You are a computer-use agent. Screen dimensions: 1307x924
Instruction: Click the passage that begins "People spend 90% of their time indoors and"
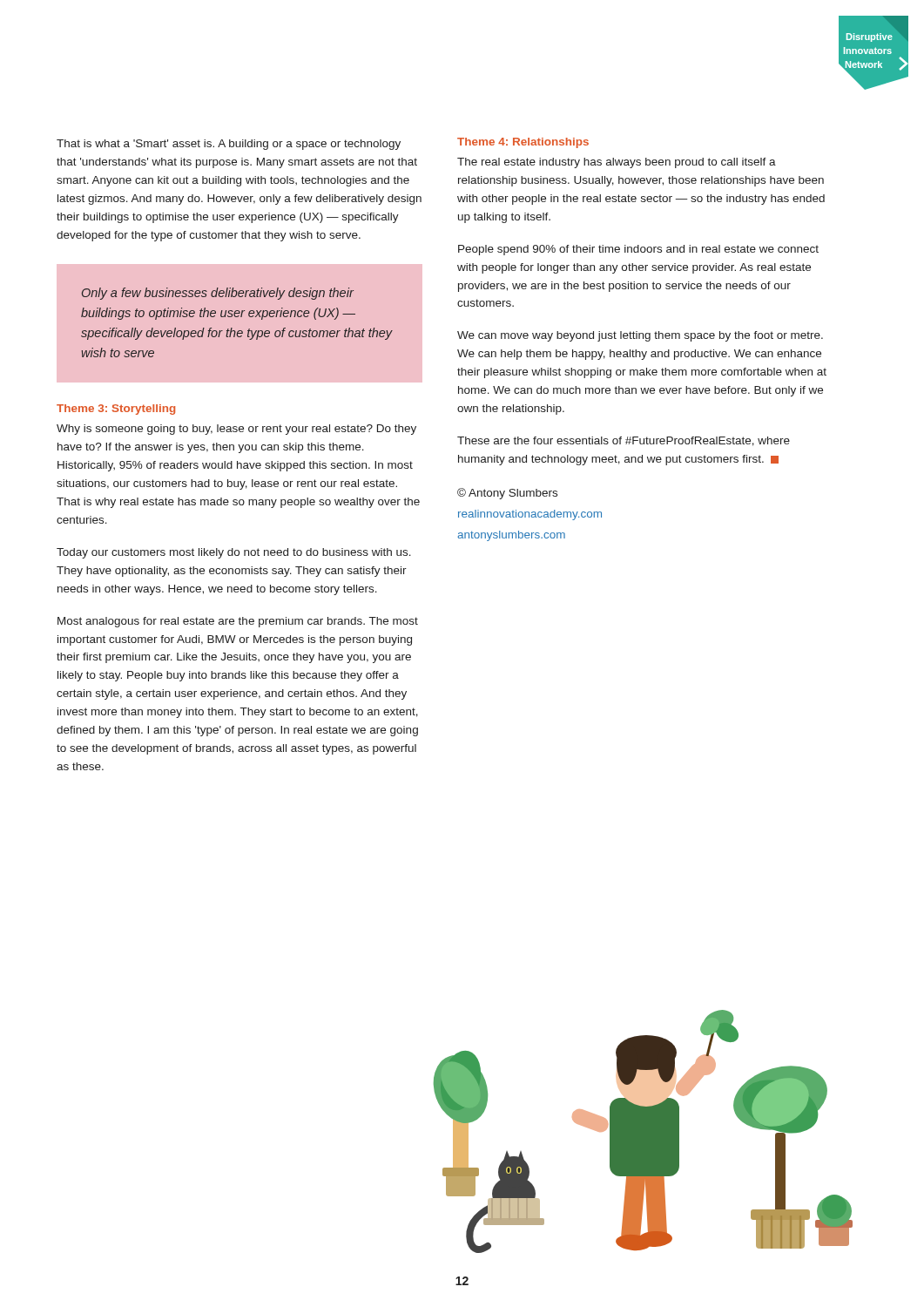(638, 276)
